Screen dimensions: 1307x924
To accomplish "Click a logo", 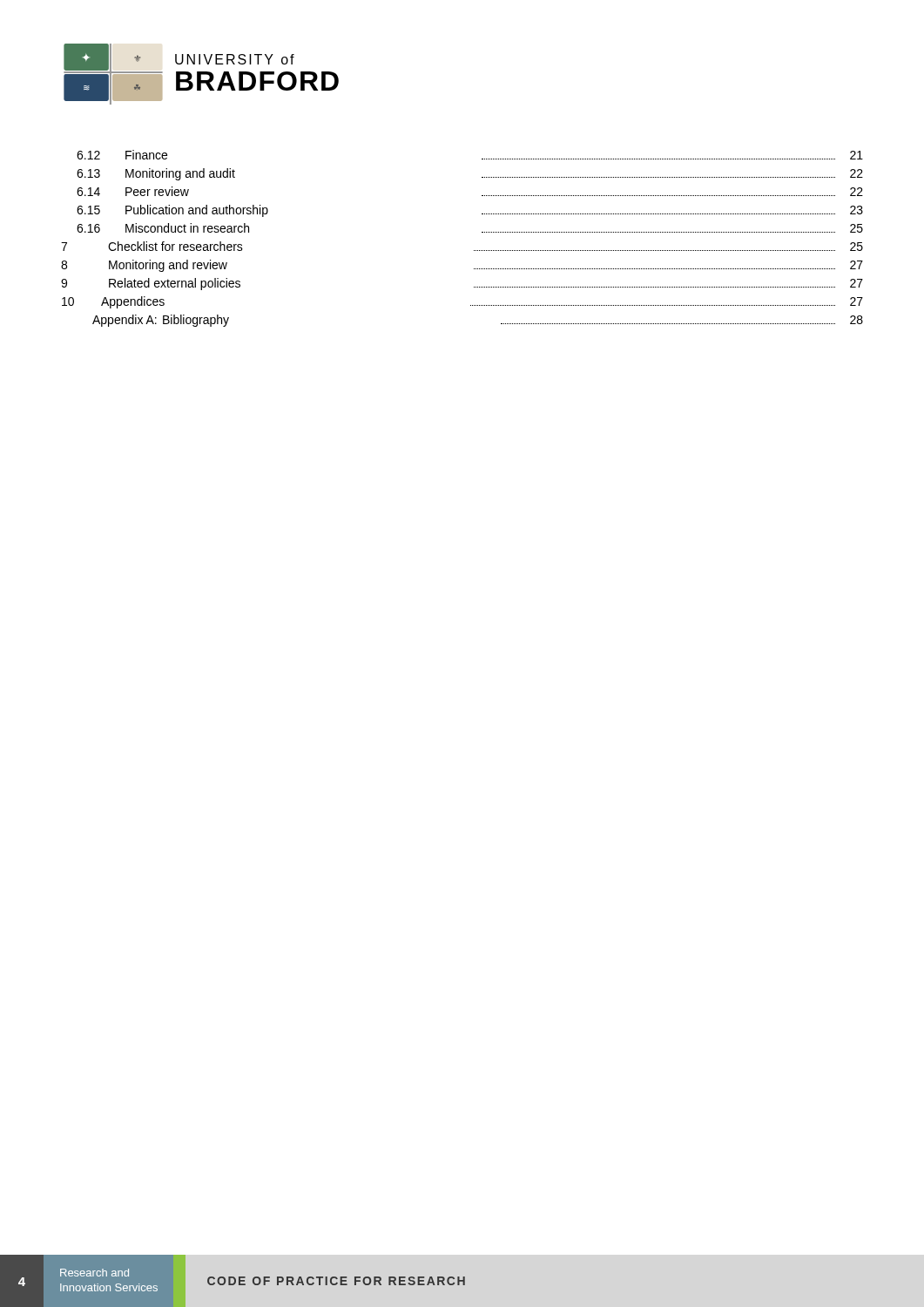I will click(x=201, y=88).
